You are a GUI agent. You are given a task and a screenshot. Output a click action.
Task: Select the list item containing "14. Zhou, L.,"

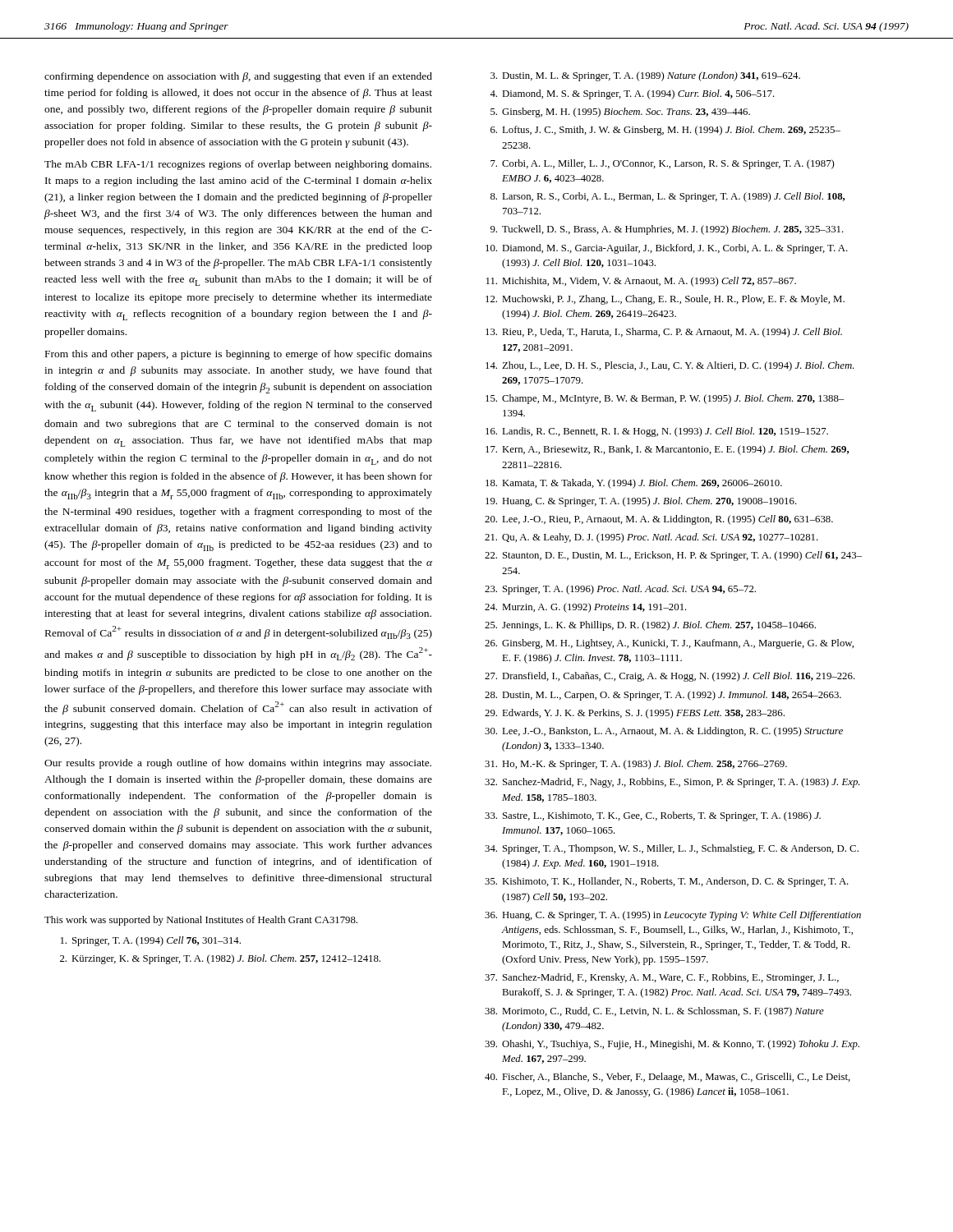[x=669, y=373]
